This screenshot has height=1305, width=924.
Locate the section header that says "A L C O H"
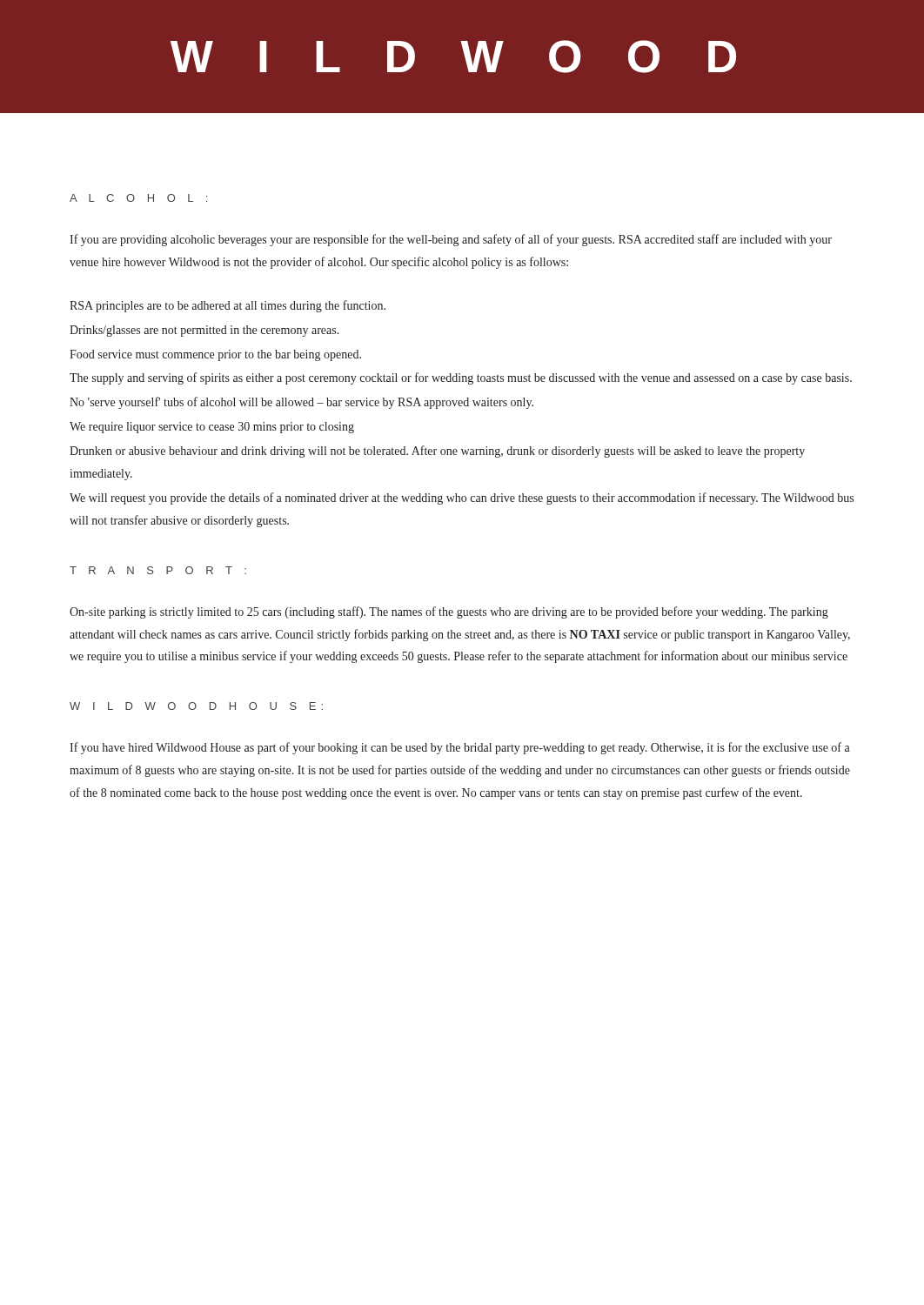[141, 198]
